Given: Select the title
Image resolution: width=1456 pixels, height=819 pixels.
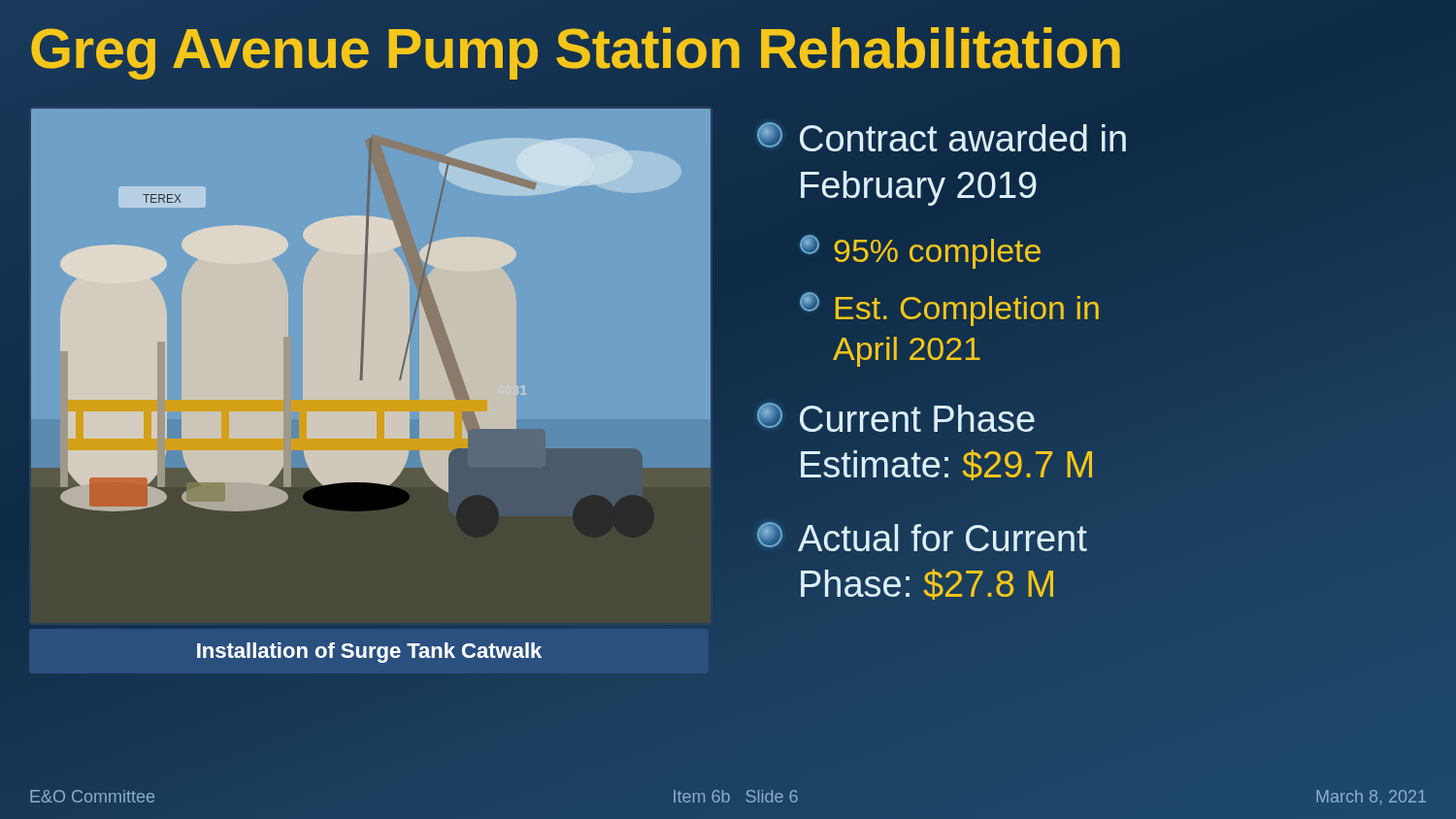Looking at the screenshot, I should pyautogui.click(x=576, y=48).
